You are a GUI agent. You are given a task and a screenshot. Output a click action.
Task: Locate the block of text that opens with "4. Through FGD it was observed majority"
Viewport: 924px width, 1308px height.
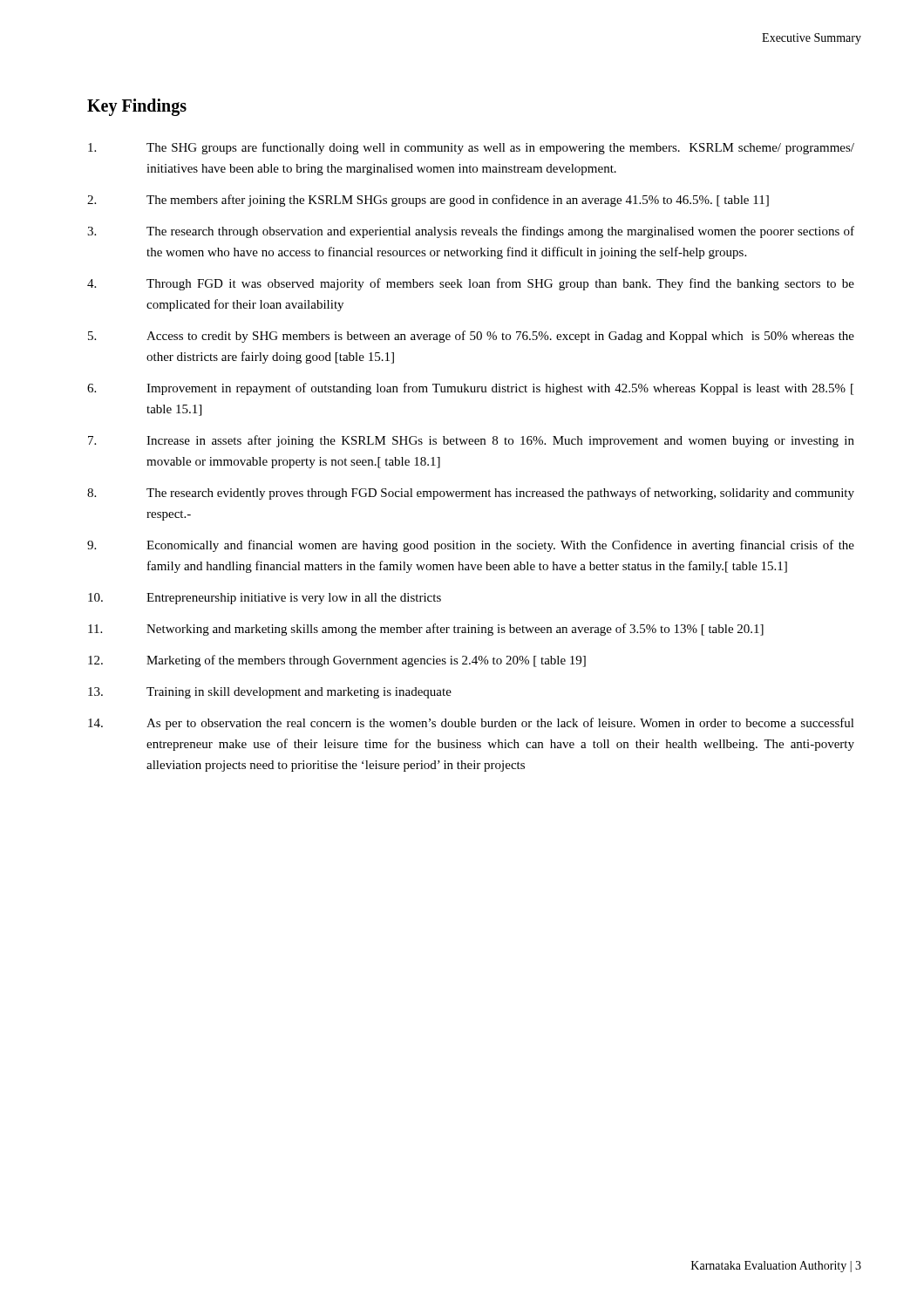pyautogui.click(x=471, y=294)
